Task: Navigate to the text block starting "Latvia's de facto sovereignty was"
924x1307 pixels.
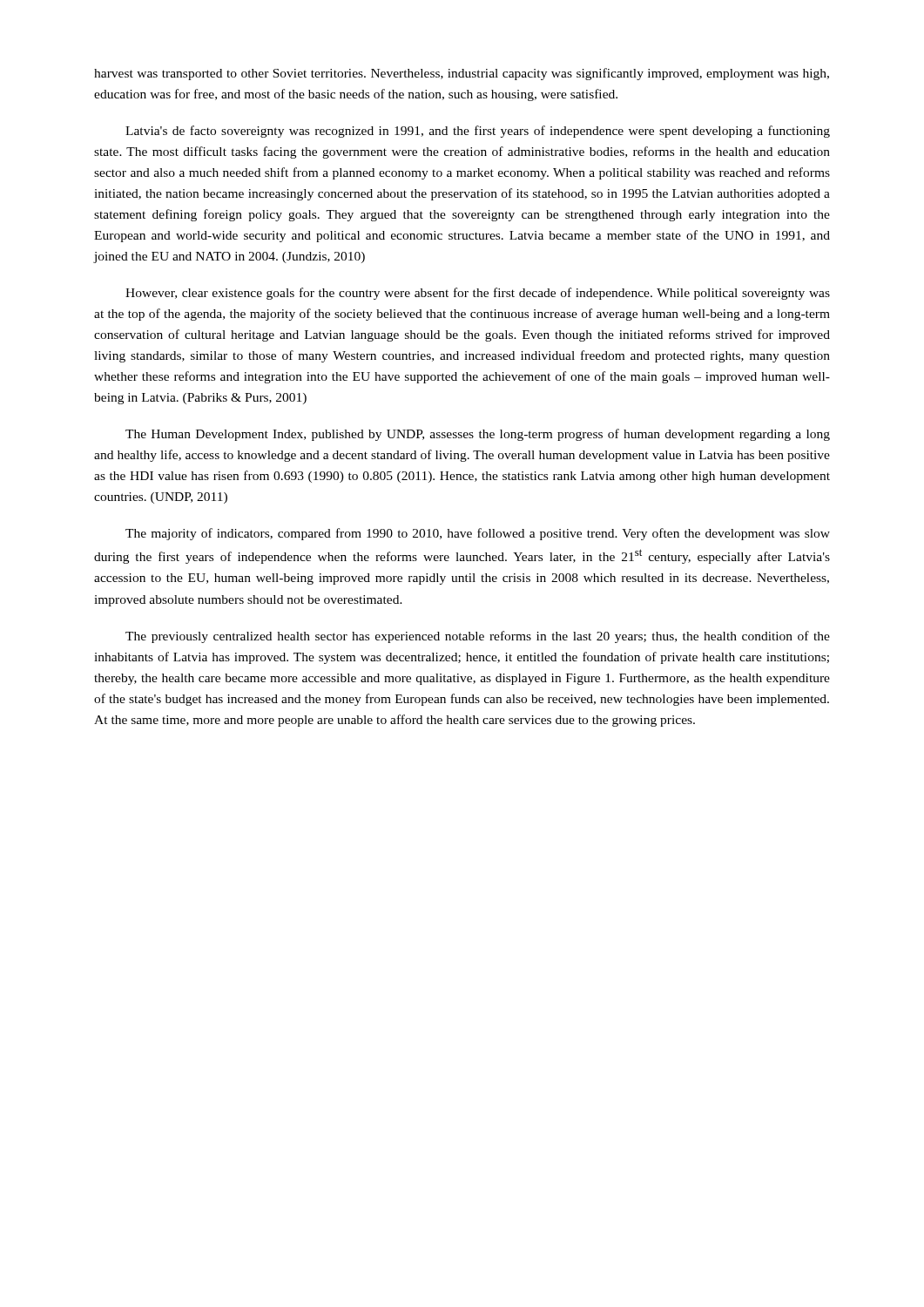Action: point(462,193)
